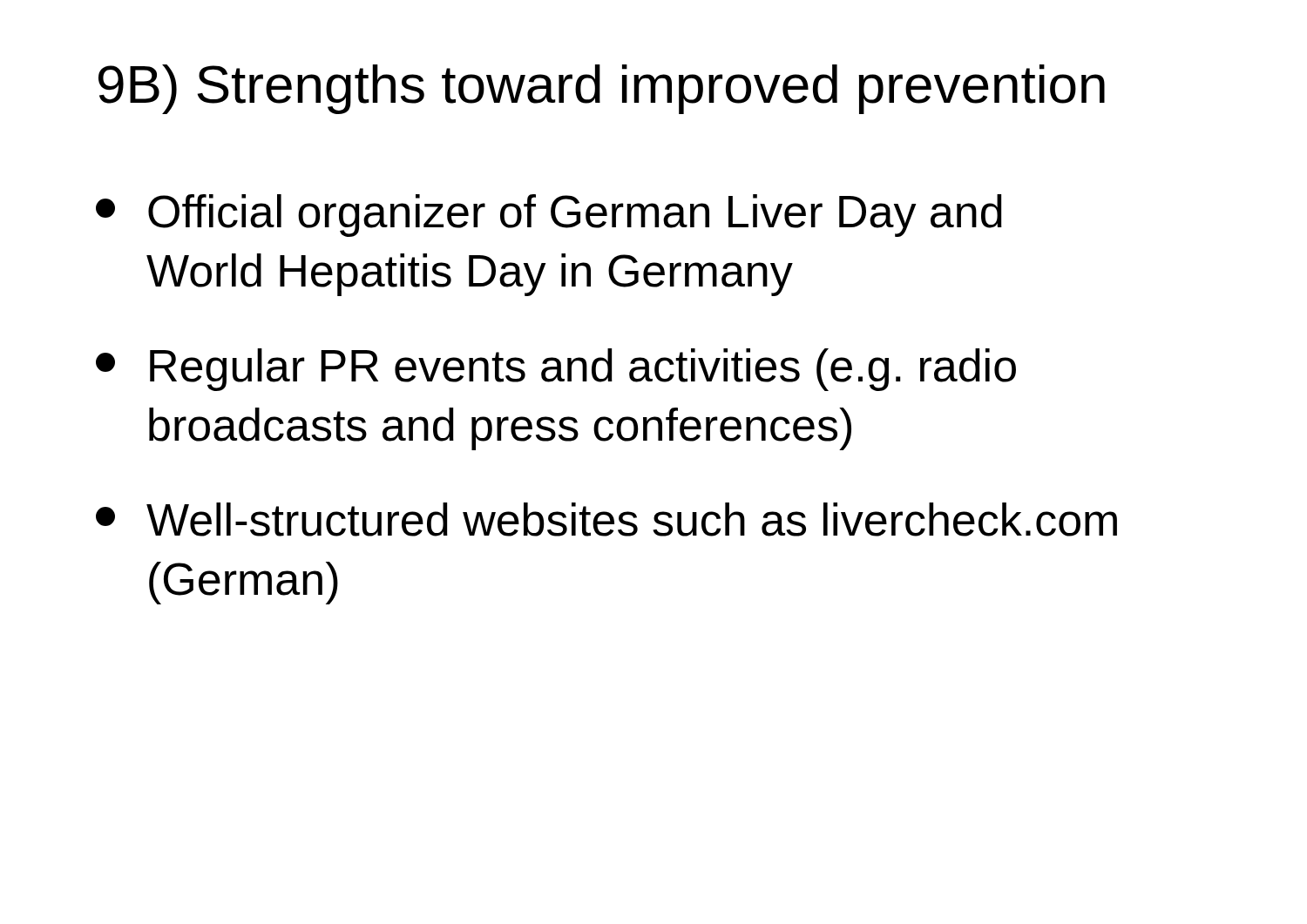Where does it say "9B) Strengths toward improved prevention"?

click(602, 84)
